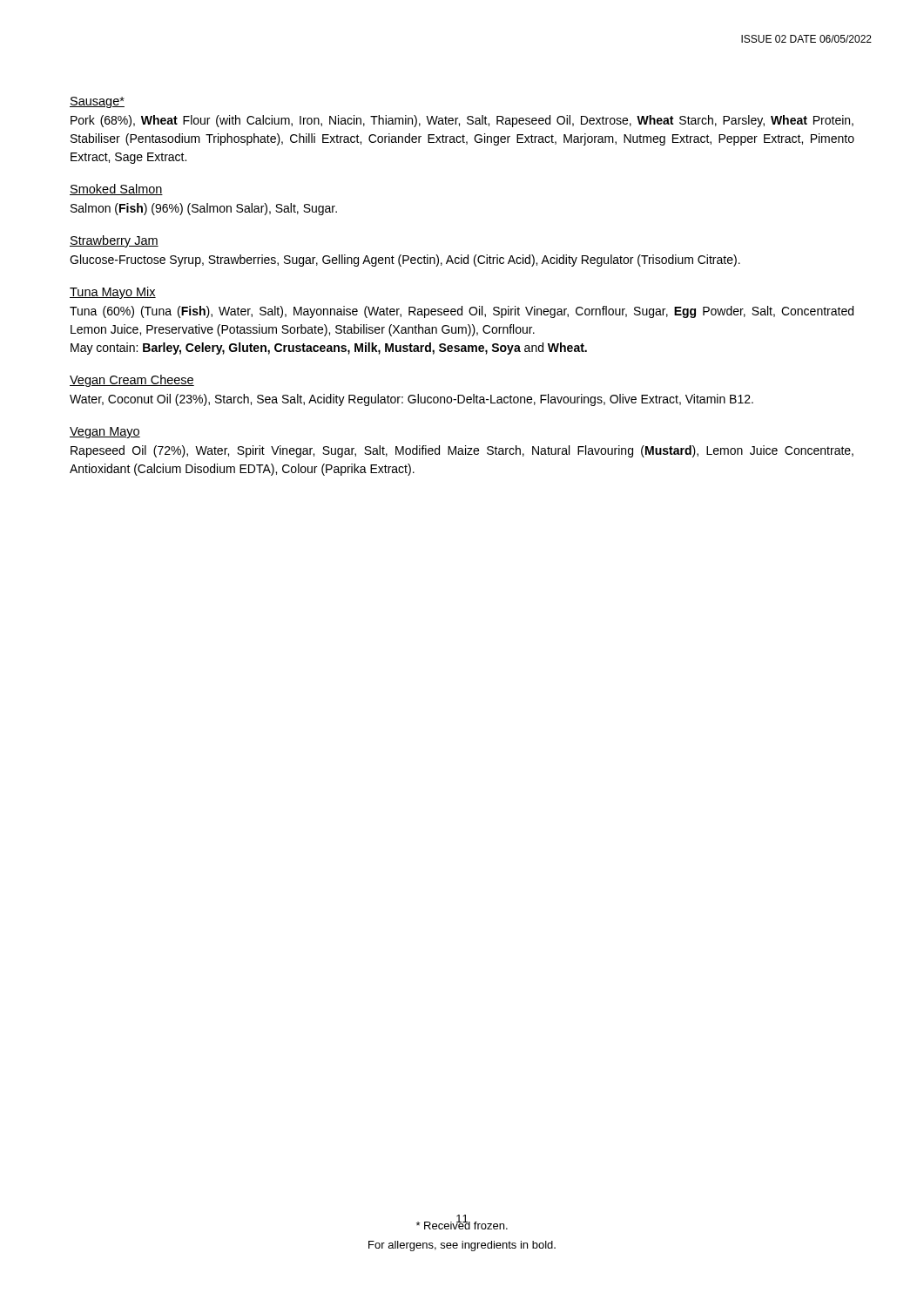The image size is (924, 1307).
Task: Where does it say "Smoked Salmon"?
Action: (x=116, y=189)
